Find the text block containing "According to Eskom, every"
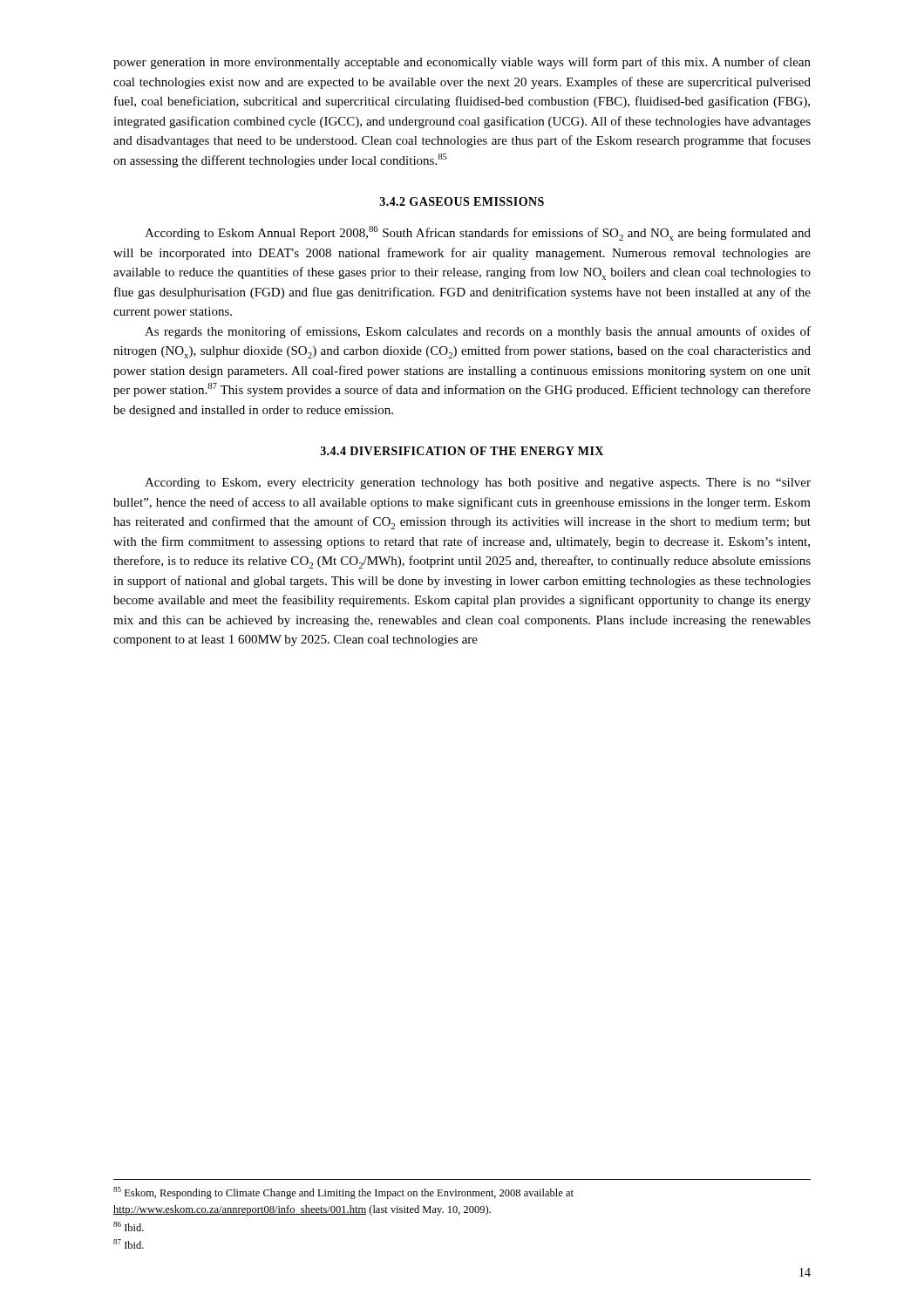The height and width of the screenshot is (1308, 924). point(462,561)
